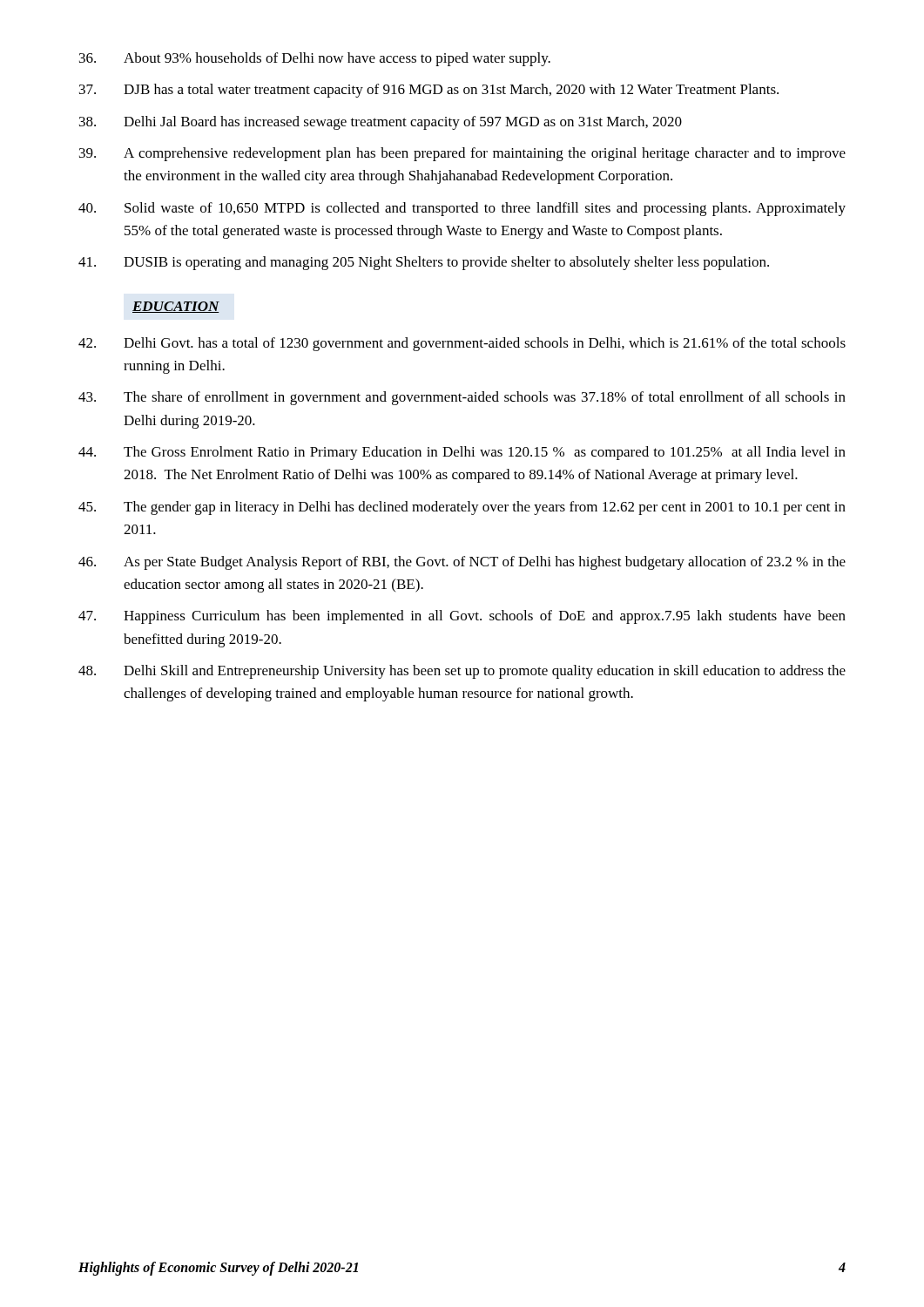924x1307 pixels.
Task: Find the block on this page that starts "40. Solid waste of 10,650 MTPD is"
Action: tap(462, 220)
